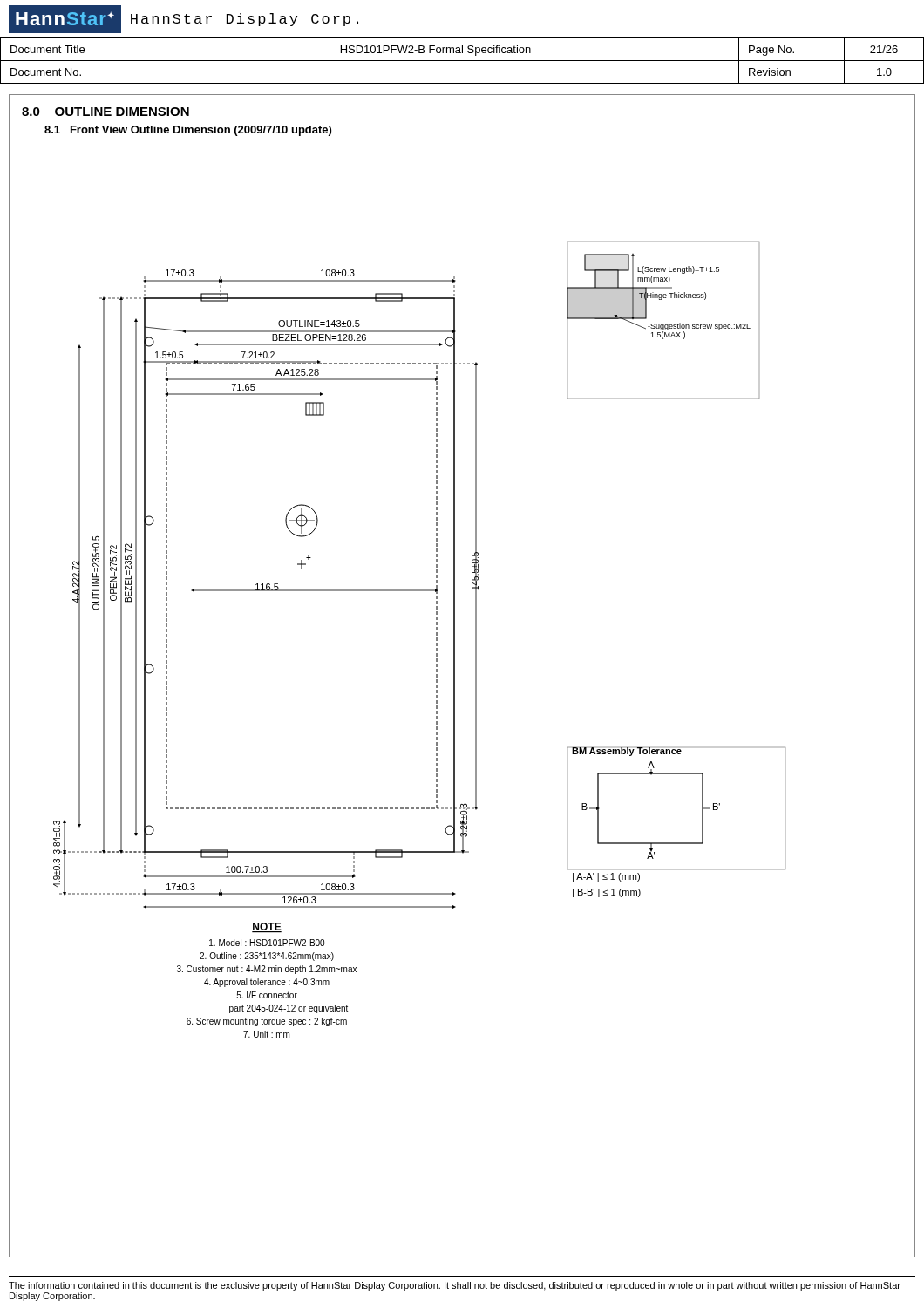Screen dimensions: 1308x924
Task: Click on the section header with the text "8.0 OUTLINE DIMENSION"
Action: pyautogui.click(x=106, y=111)
